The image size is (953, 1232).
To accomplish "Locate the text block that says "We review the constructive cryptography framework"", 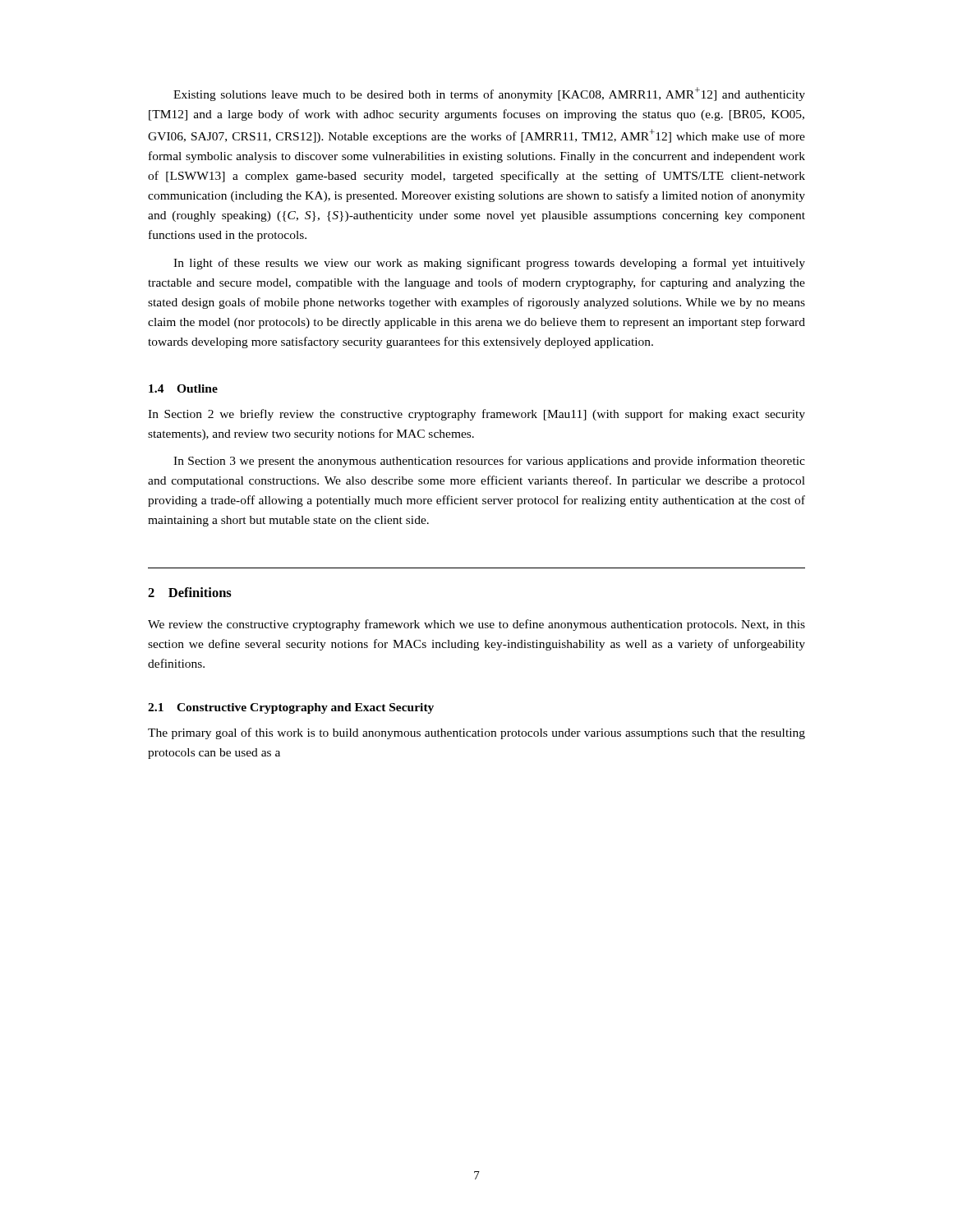I will click(x=476, y=644).
